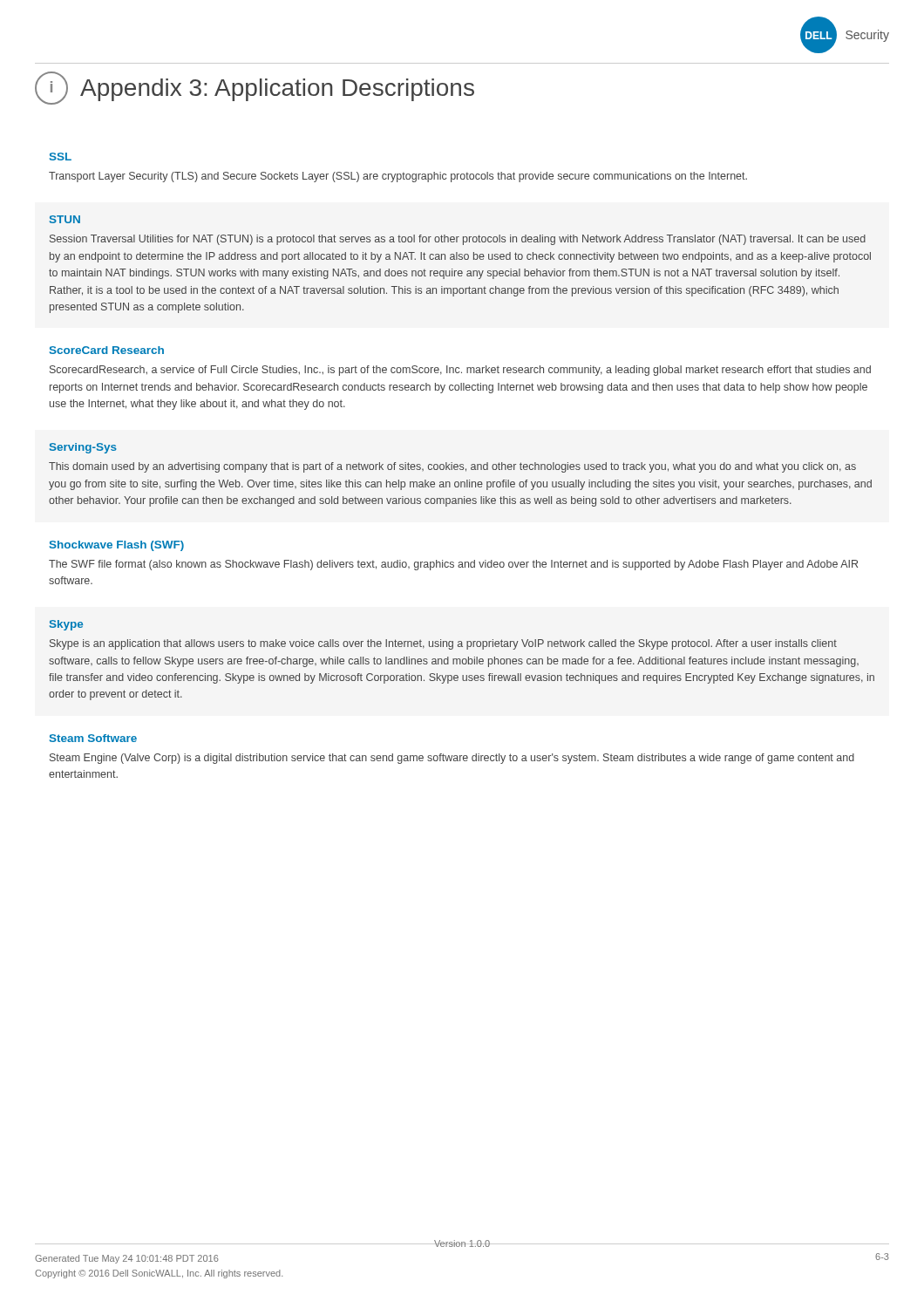Click on the text block starting "Session Traversal Utilities"

click(460, 273)
